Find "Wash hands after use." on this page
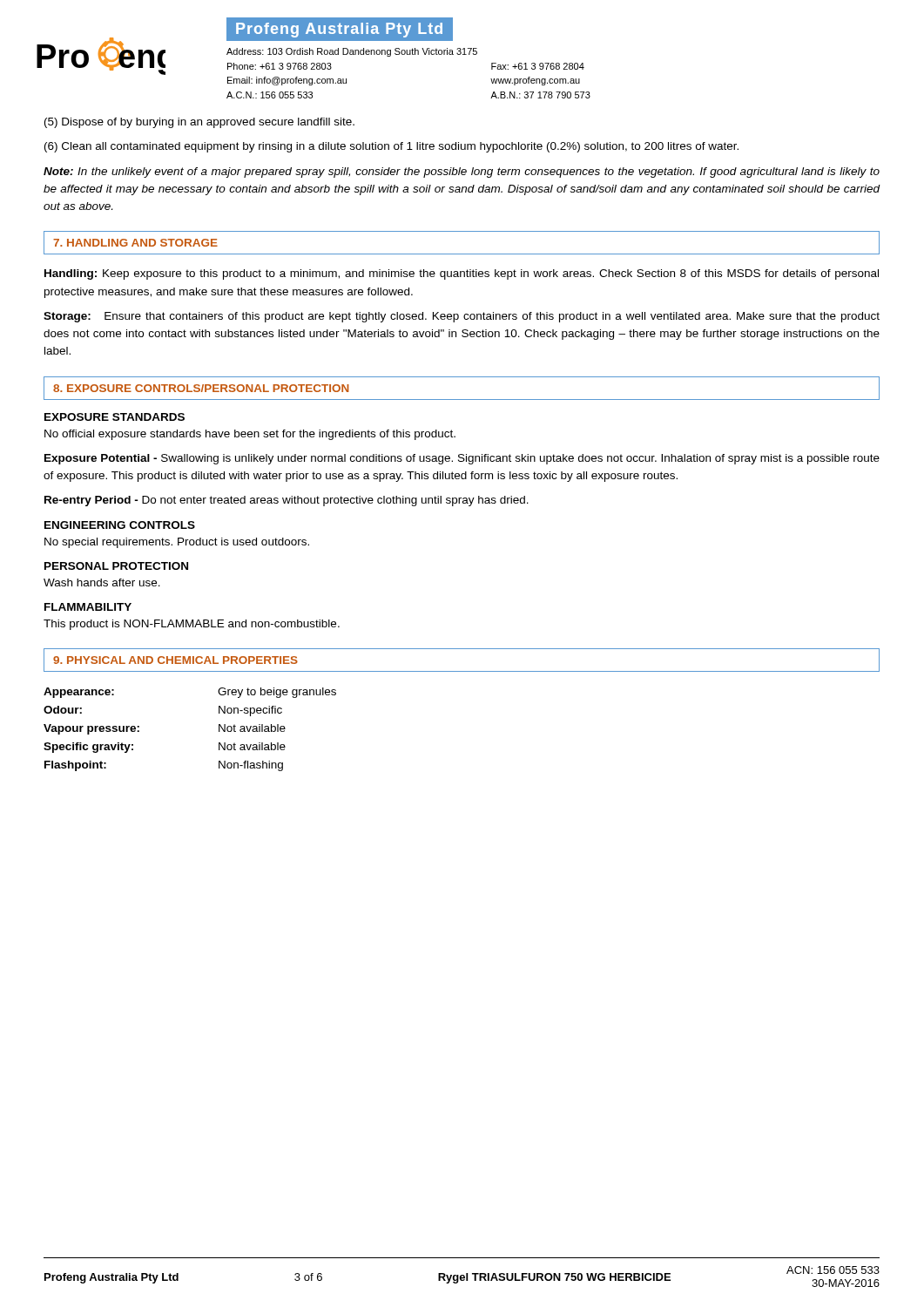Viewport: 924px width, 1307px height. click(102, 582)
